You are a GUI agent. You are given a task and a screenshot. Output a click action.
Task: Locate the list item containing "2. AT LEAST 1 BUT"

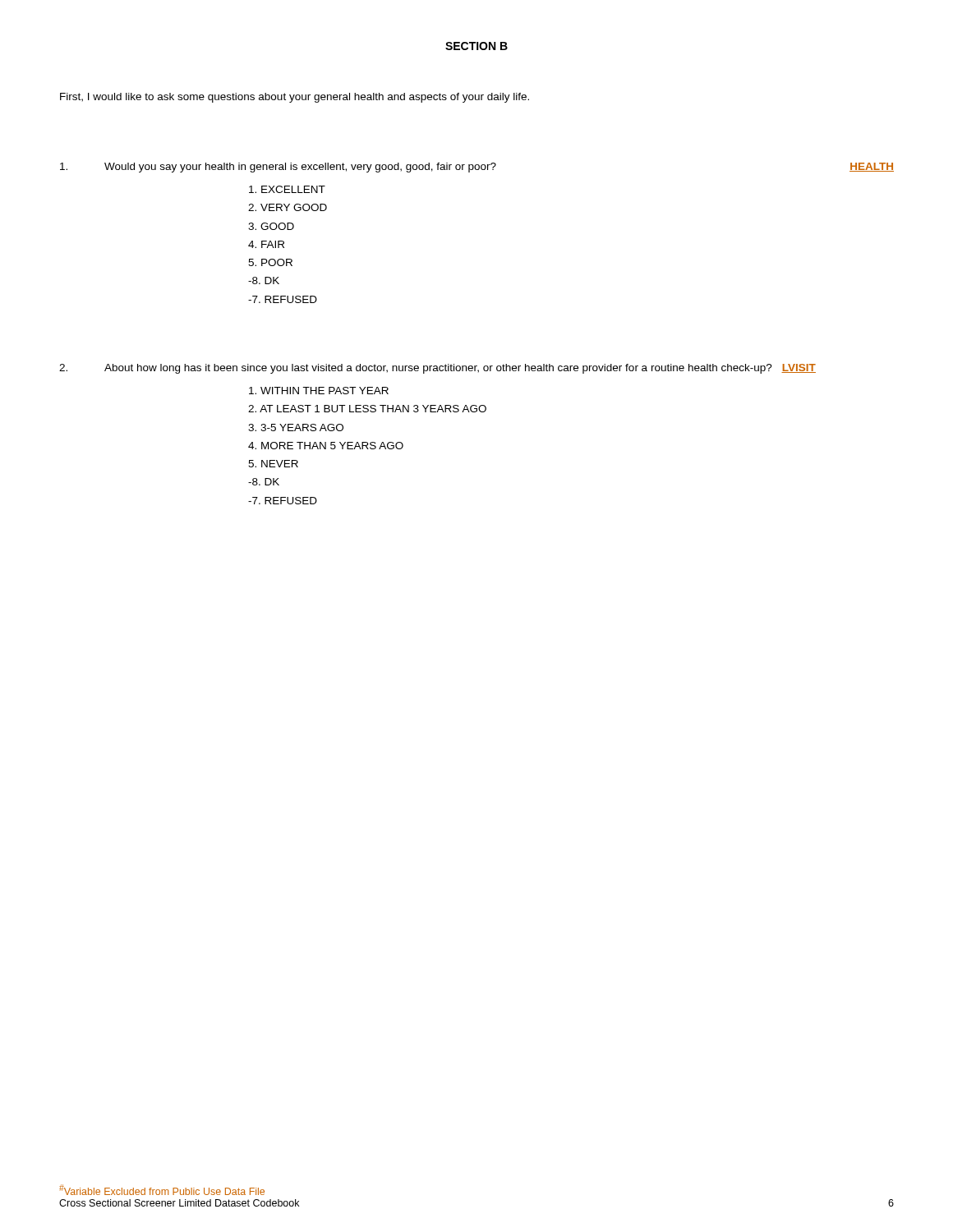pos(367,409)
